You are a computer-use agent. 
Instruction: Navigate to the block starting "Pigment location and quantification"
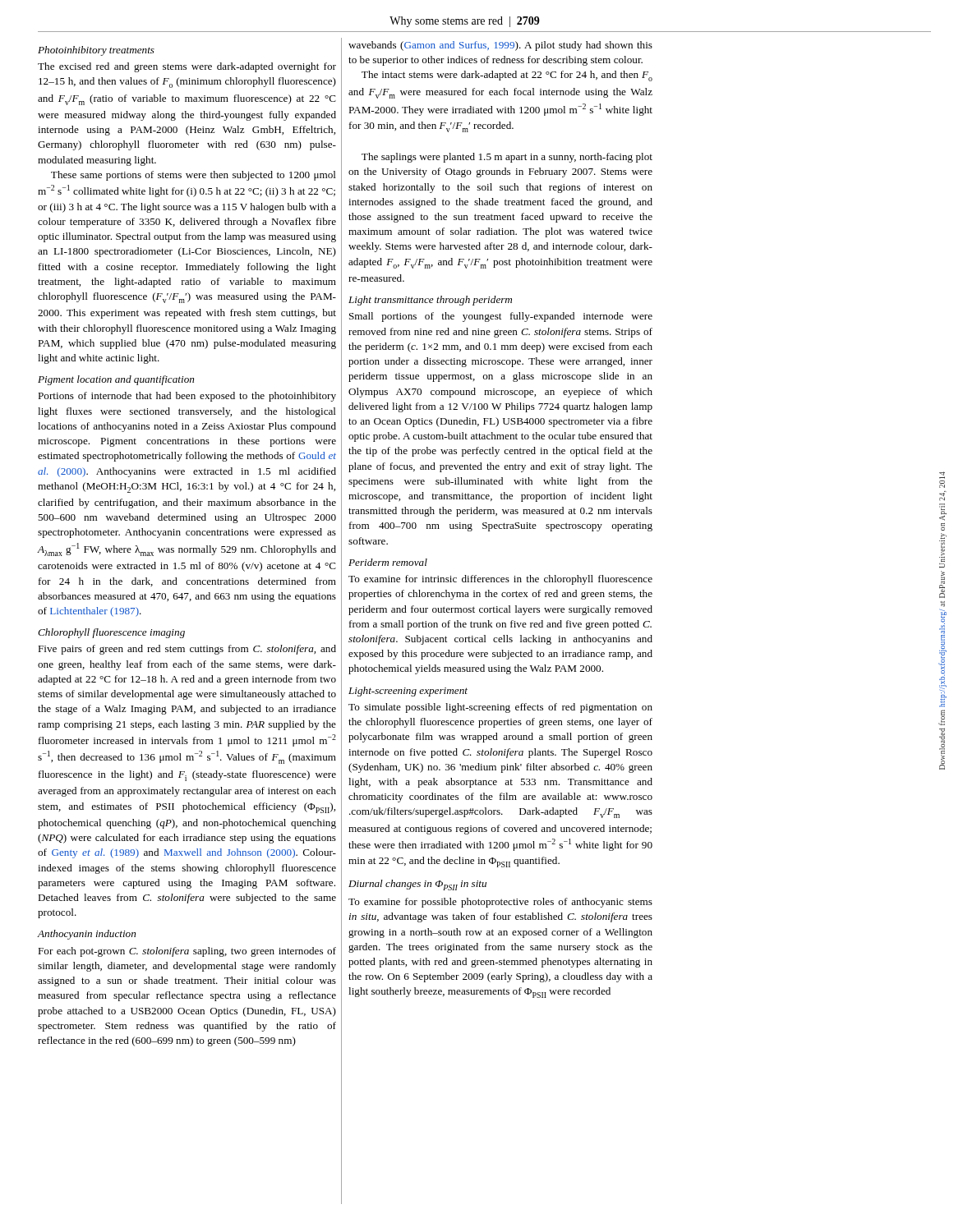pos(116,379)
